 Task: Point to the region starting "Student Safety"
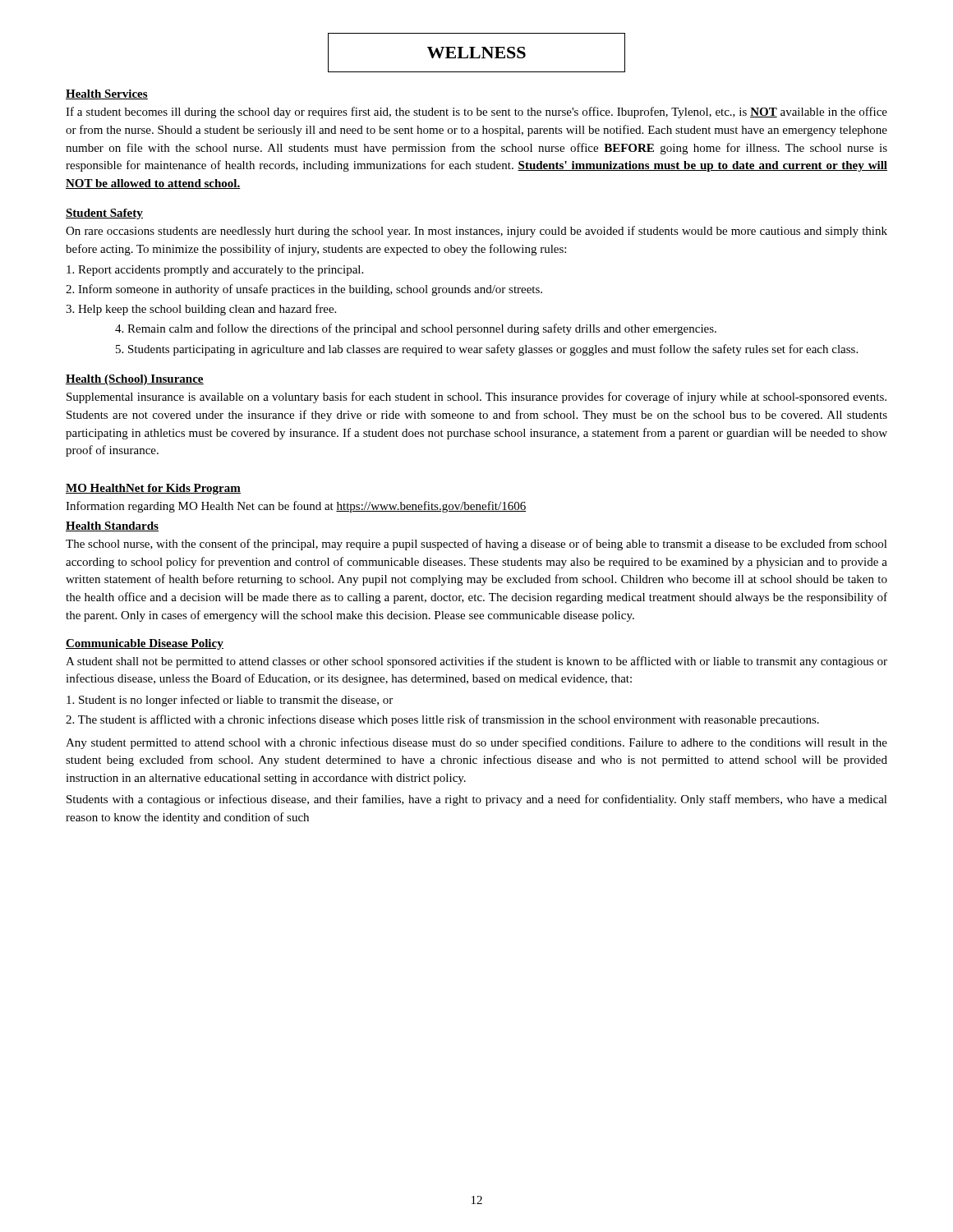click(104, 213)
